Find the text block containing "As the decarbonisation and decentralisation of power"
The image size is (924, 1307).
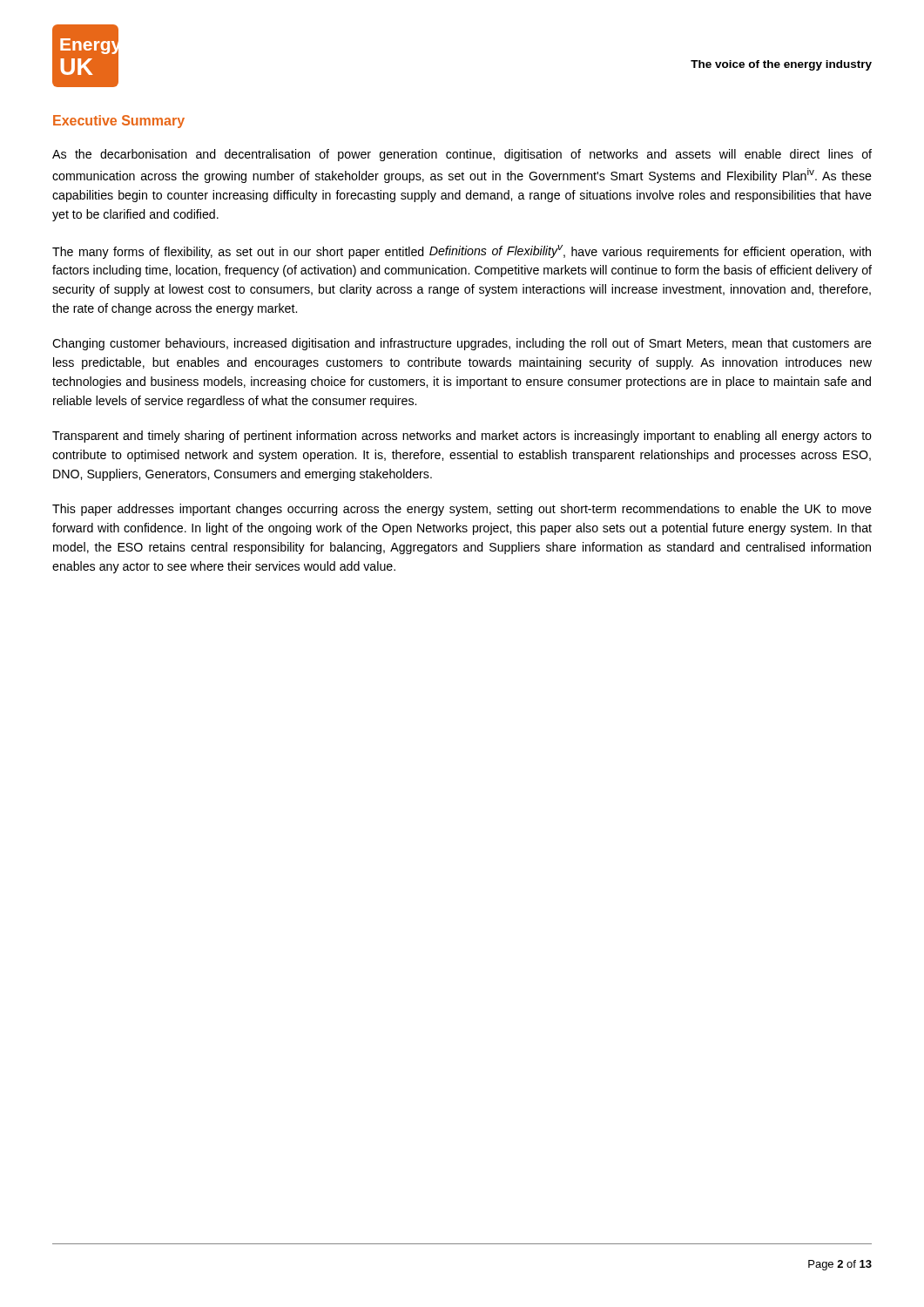click(462, 184)
